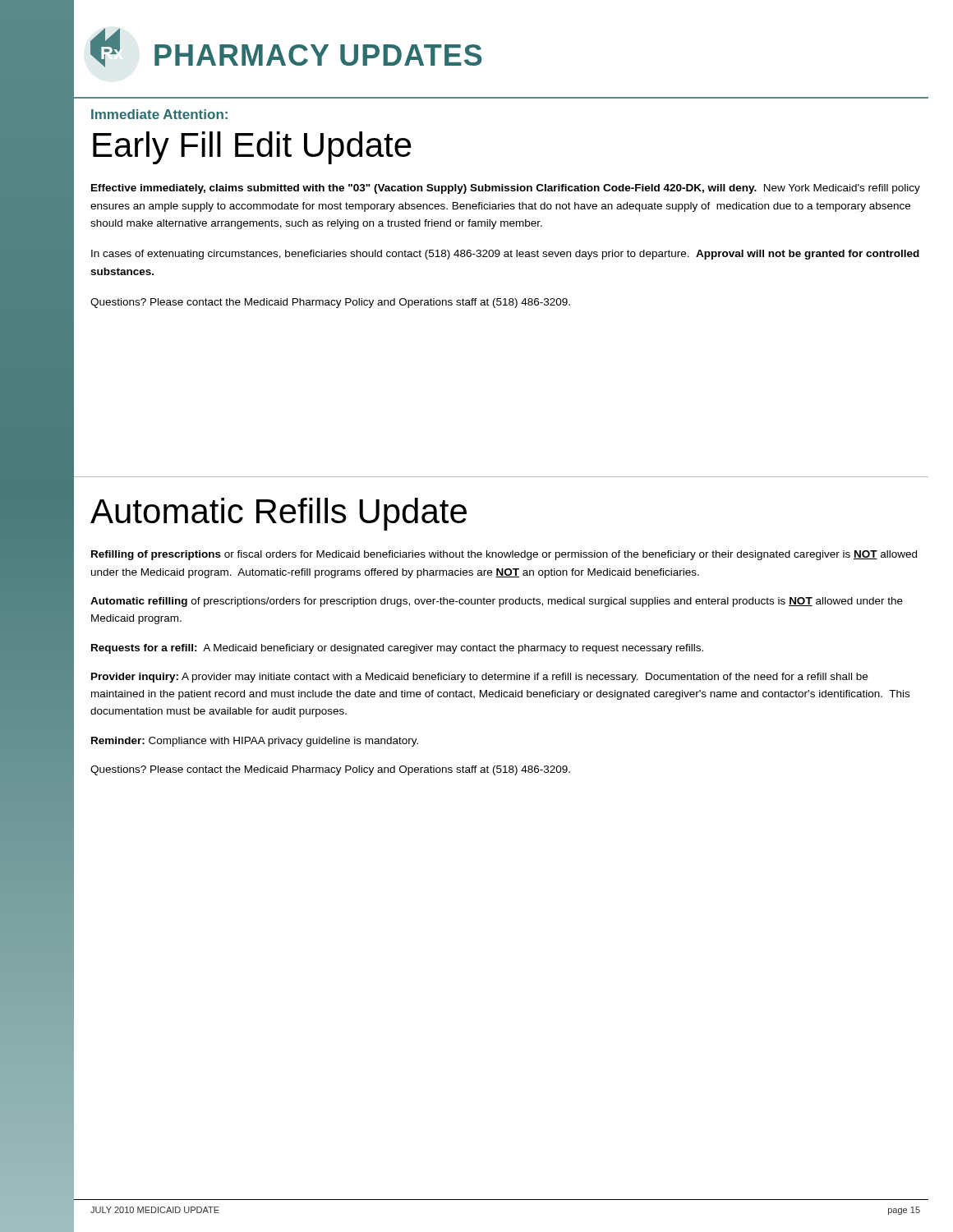Click on the block starting "Reminder: Compliance with"
The height and width of the screenshot is (1232, 953).
[x=255, y=740]
